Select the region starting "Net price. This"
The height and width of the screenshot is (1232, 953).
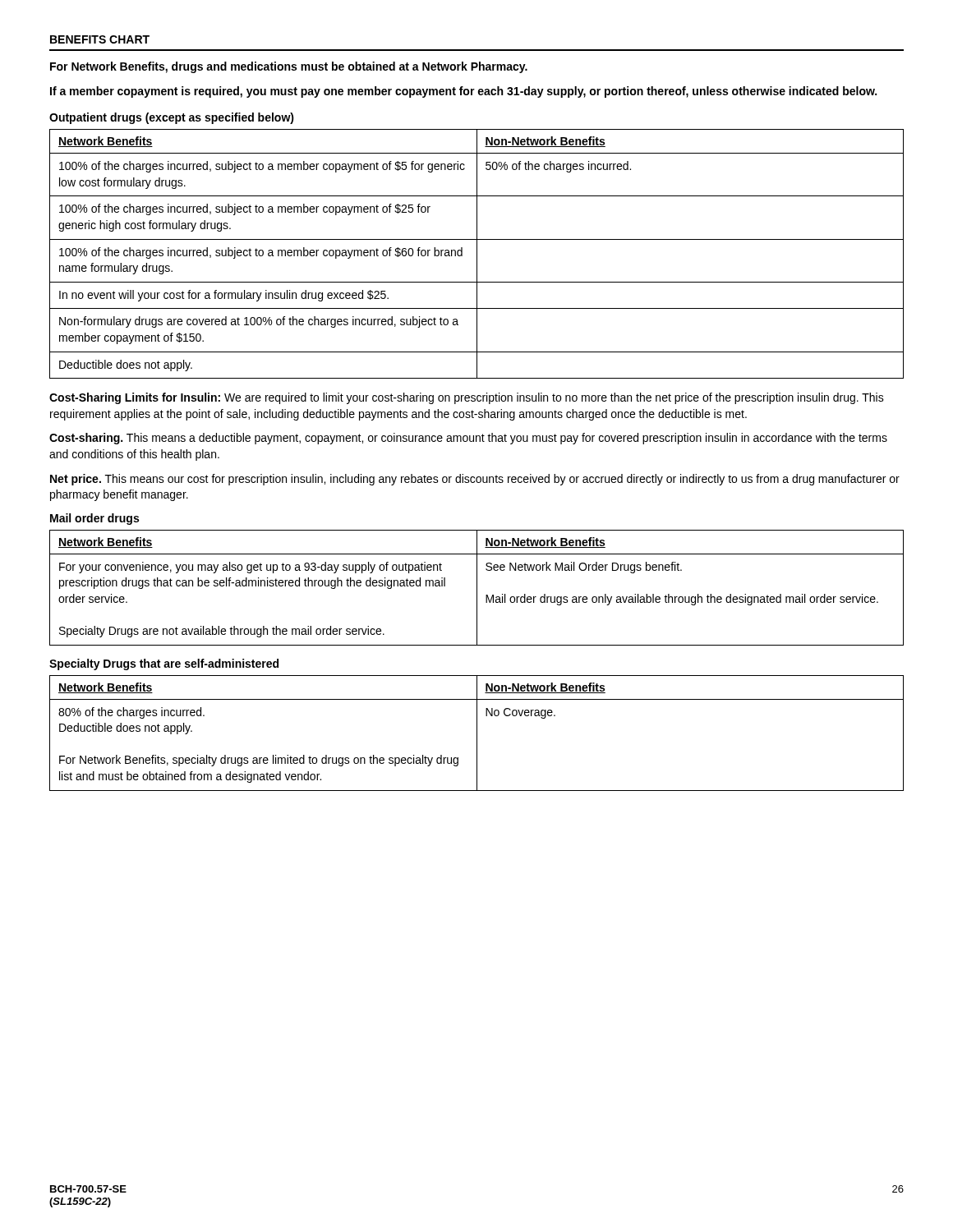coord(476,487)
